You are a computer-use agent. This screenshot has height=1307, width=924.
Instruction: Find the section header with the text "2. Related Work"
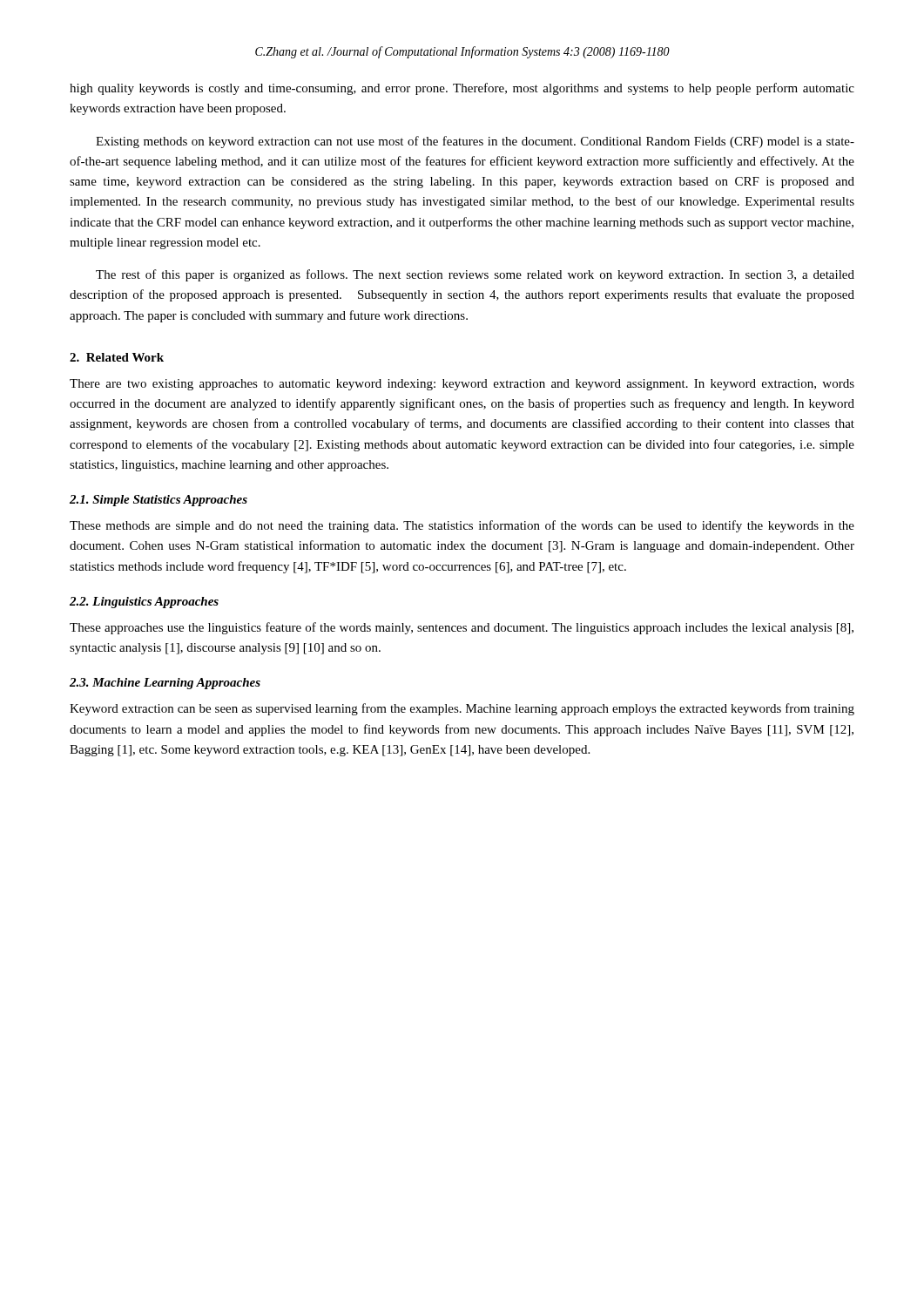117,357
